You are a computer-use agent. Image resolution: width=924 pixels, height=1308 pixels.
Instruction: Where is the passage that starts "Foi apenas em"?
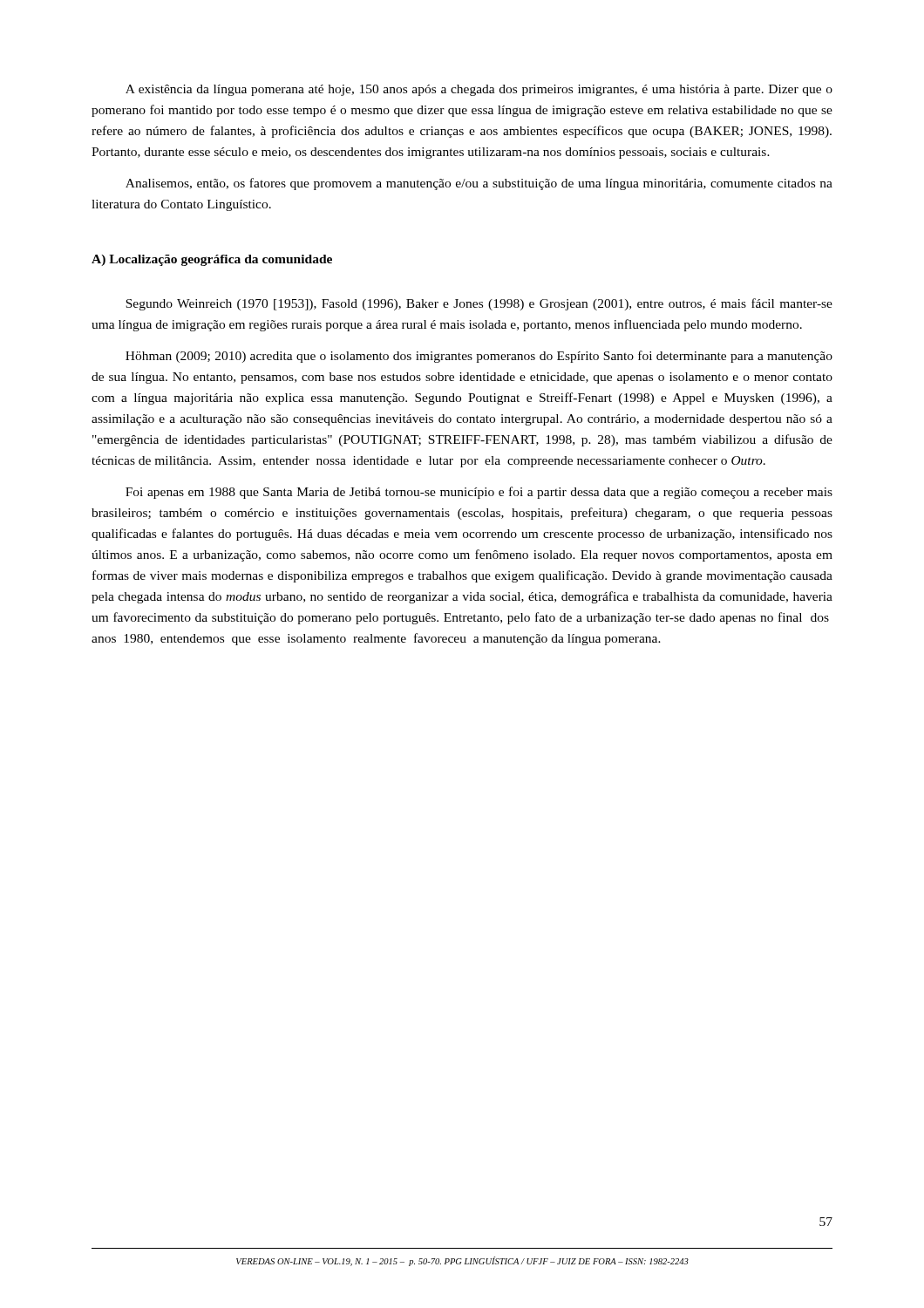click(x=462, y=565)
